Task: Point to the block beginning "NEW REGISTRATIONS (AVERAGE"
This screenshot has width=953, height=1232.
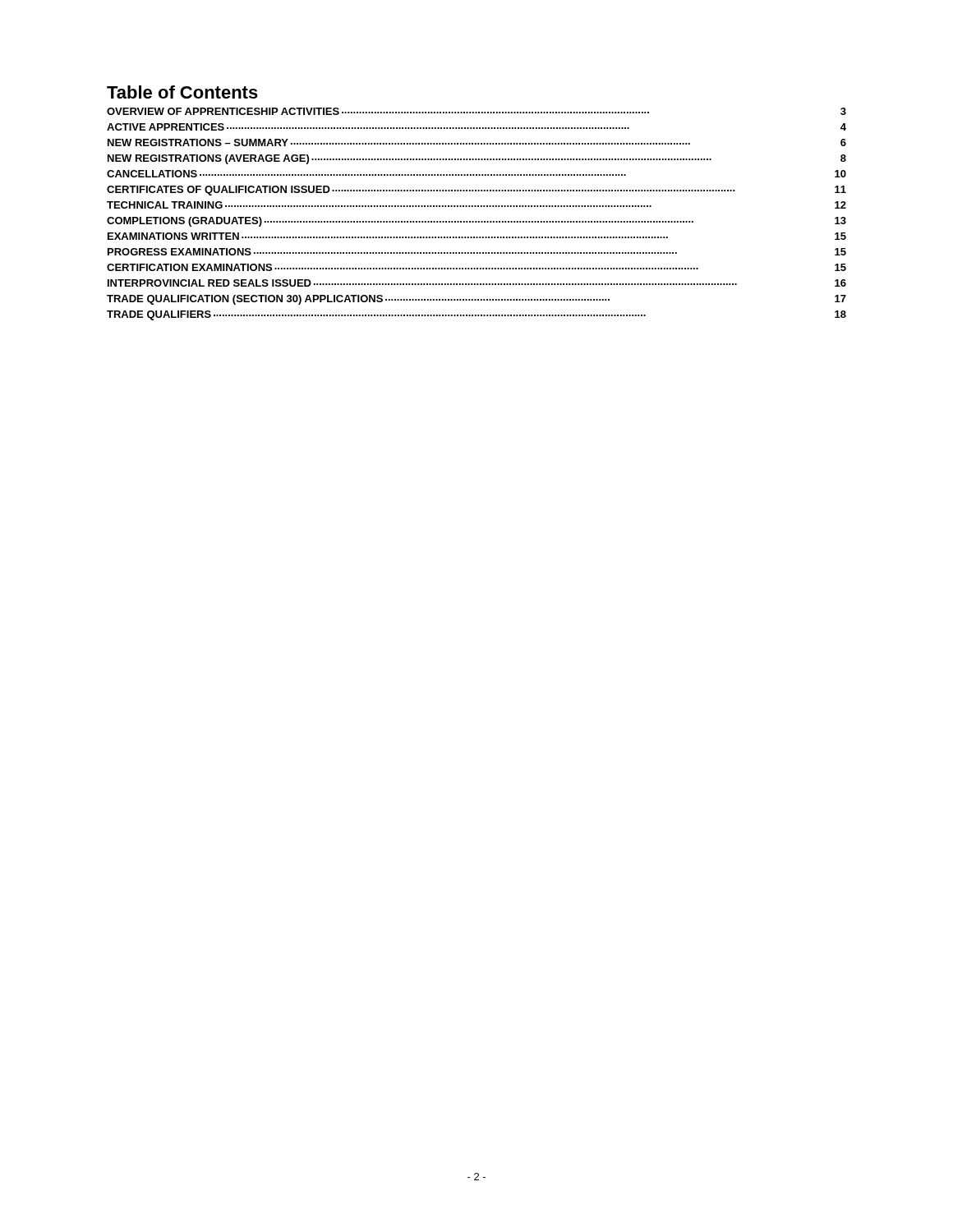Action: coord(476,157)
